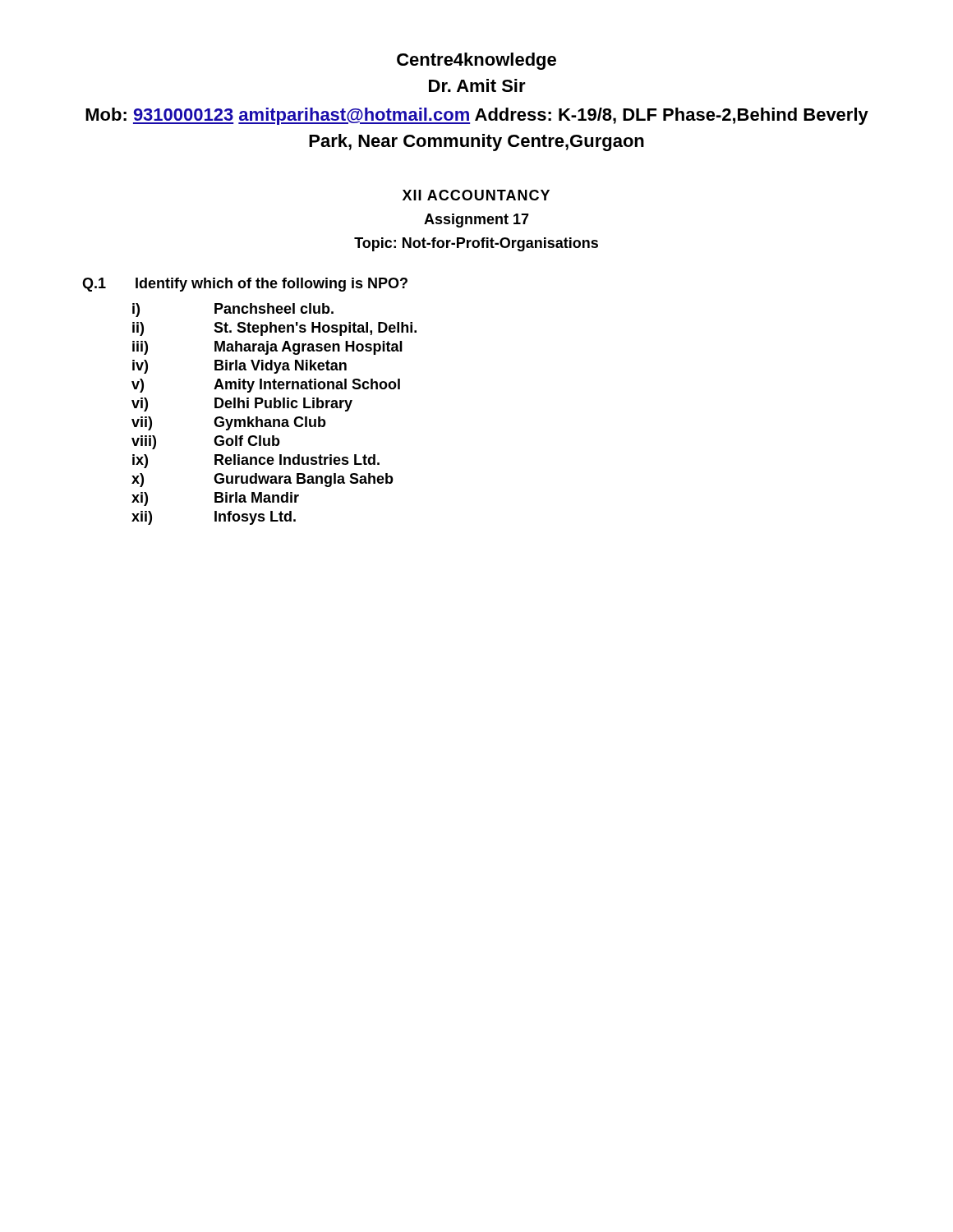
Task: Click on the passage starting "XII ACCOUNTANCY"
Action: (x=476, y=195)
